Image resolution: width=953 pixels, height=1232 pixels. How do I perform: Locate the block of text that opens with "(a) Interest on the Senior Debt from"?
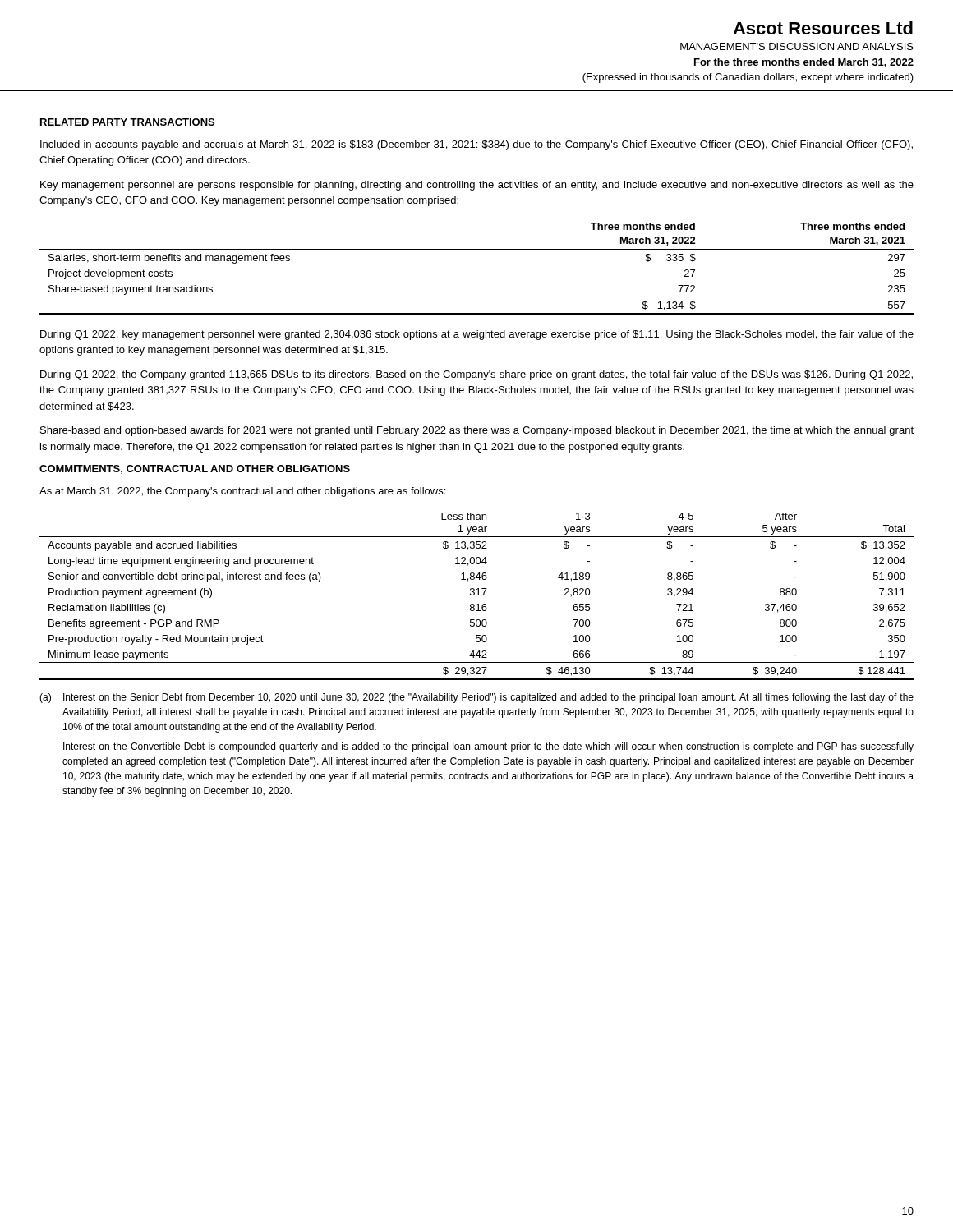point(476,744)
